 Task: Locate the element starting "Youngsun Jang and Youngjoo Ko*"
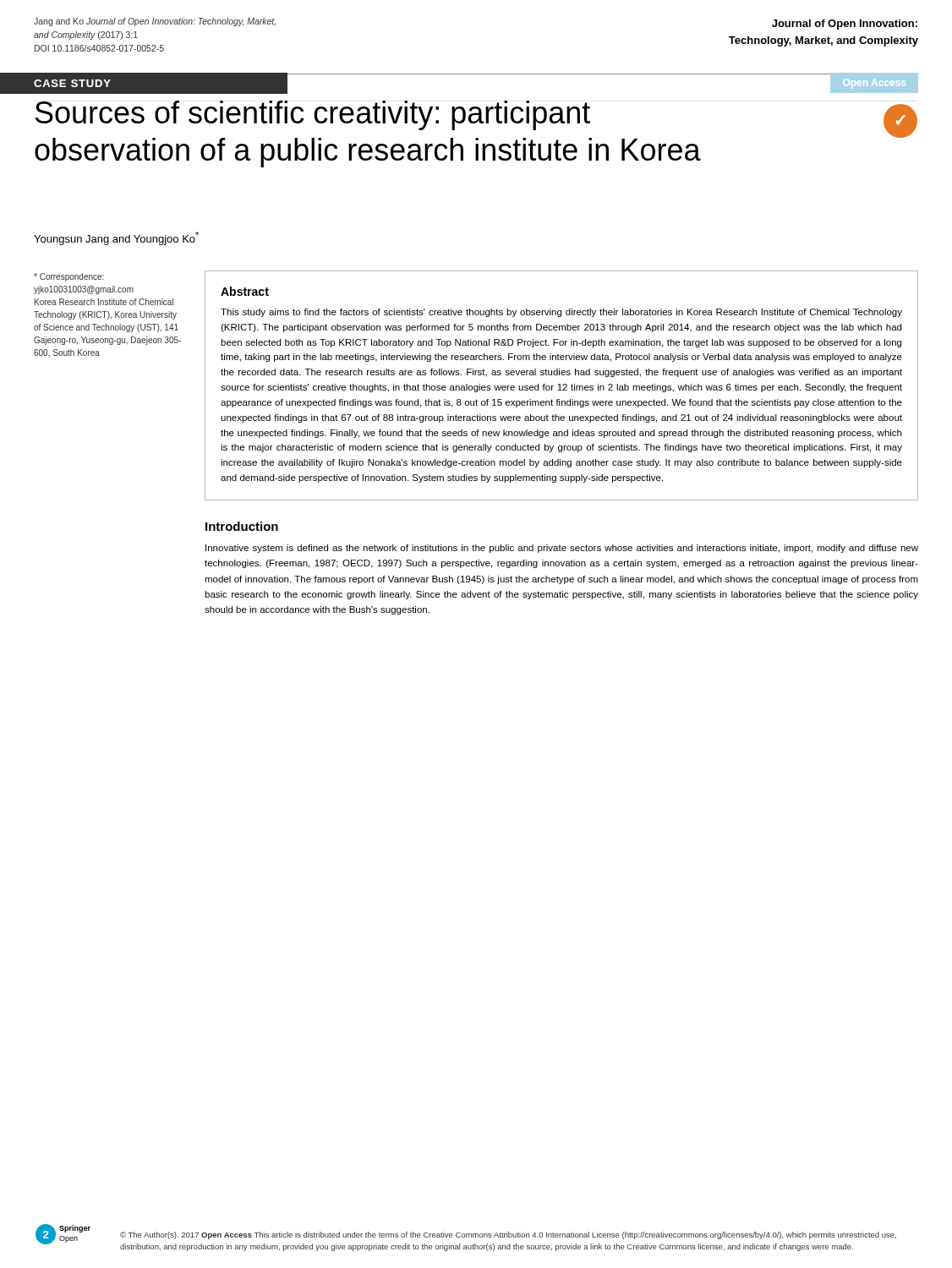tap(116, 238)
